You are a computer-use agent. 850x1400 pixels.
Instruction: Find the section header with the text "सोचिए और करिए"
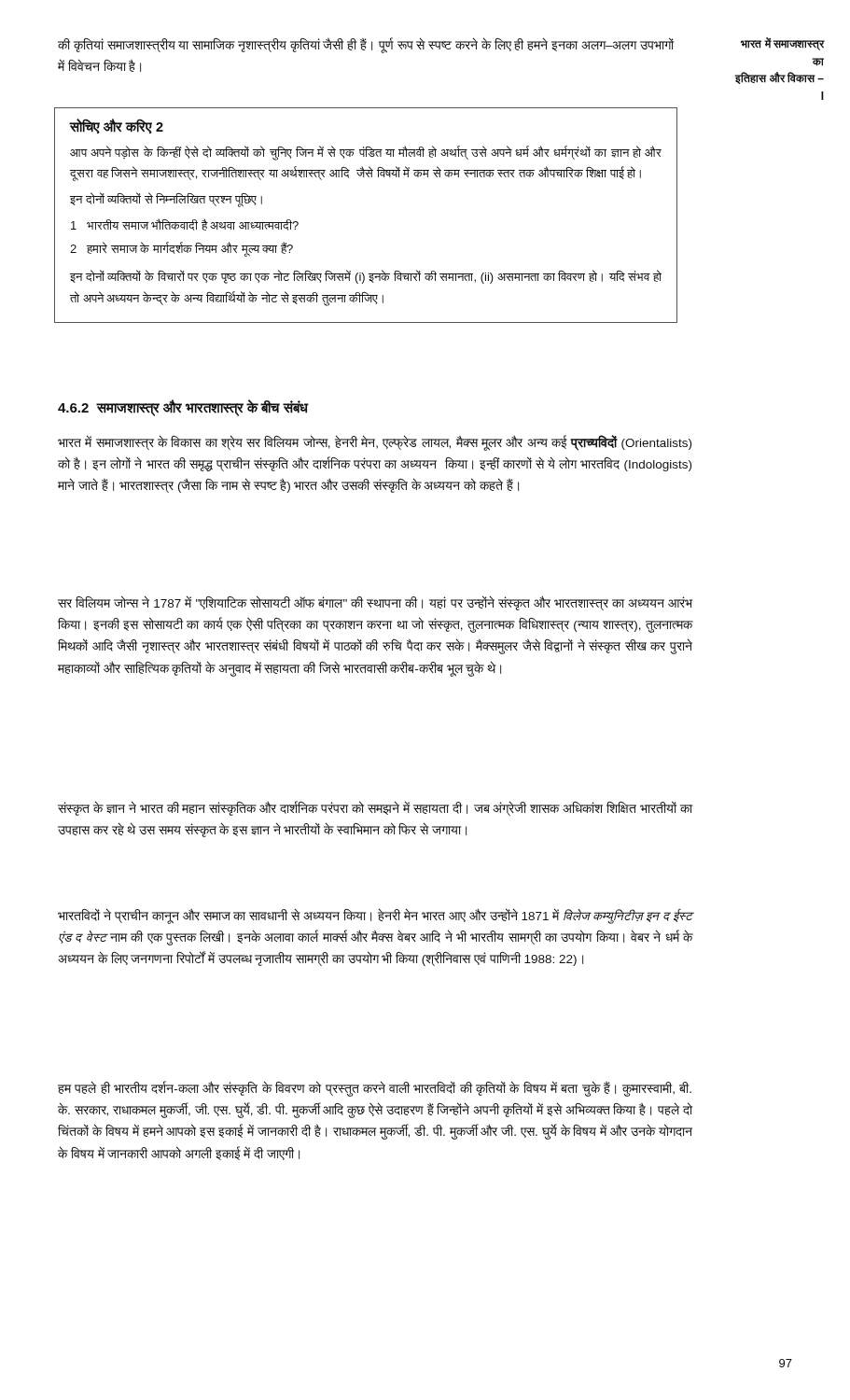[x=117, y=127]
